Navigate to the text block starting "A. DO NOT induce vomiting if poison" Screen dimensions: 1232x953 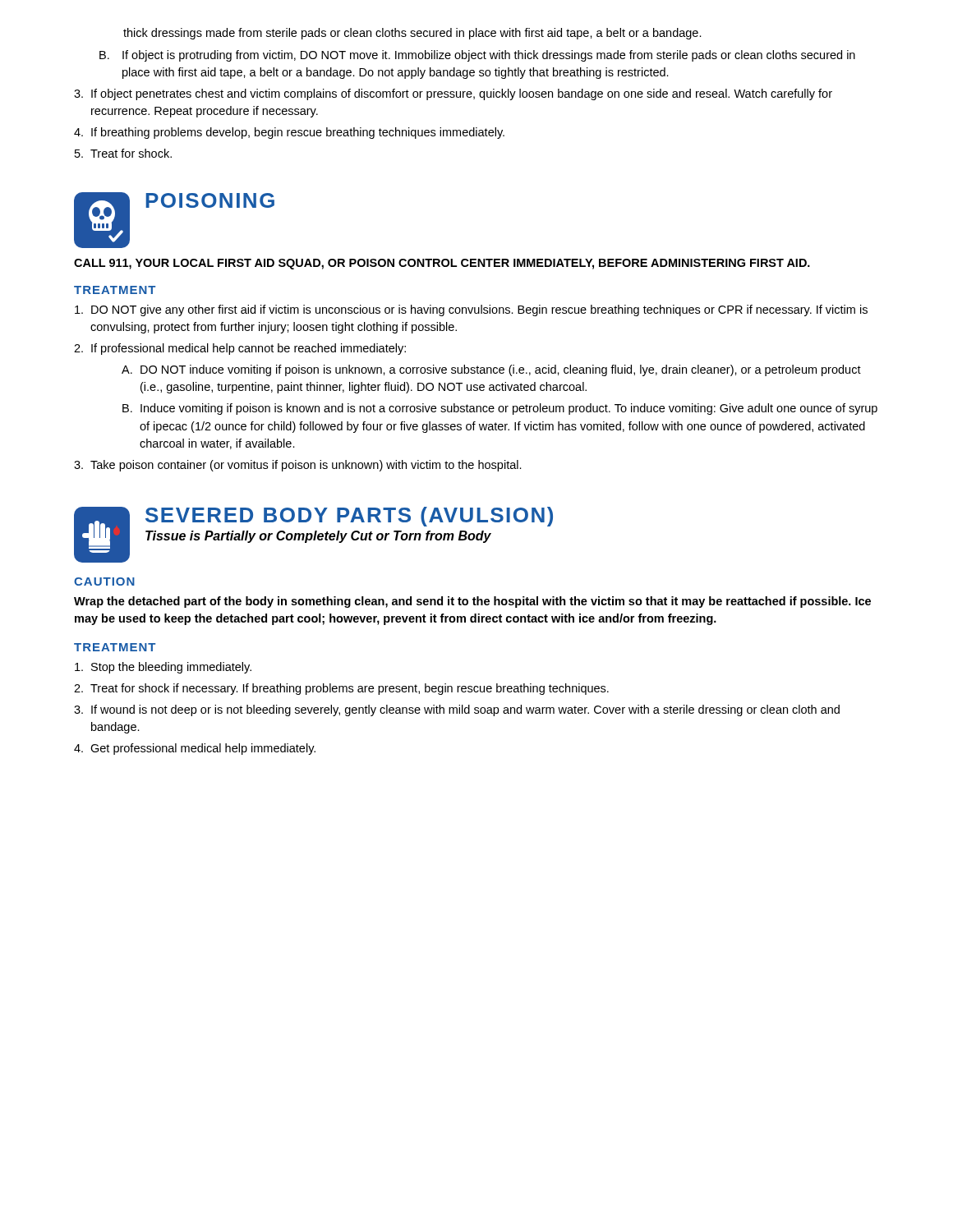[476, 379]
